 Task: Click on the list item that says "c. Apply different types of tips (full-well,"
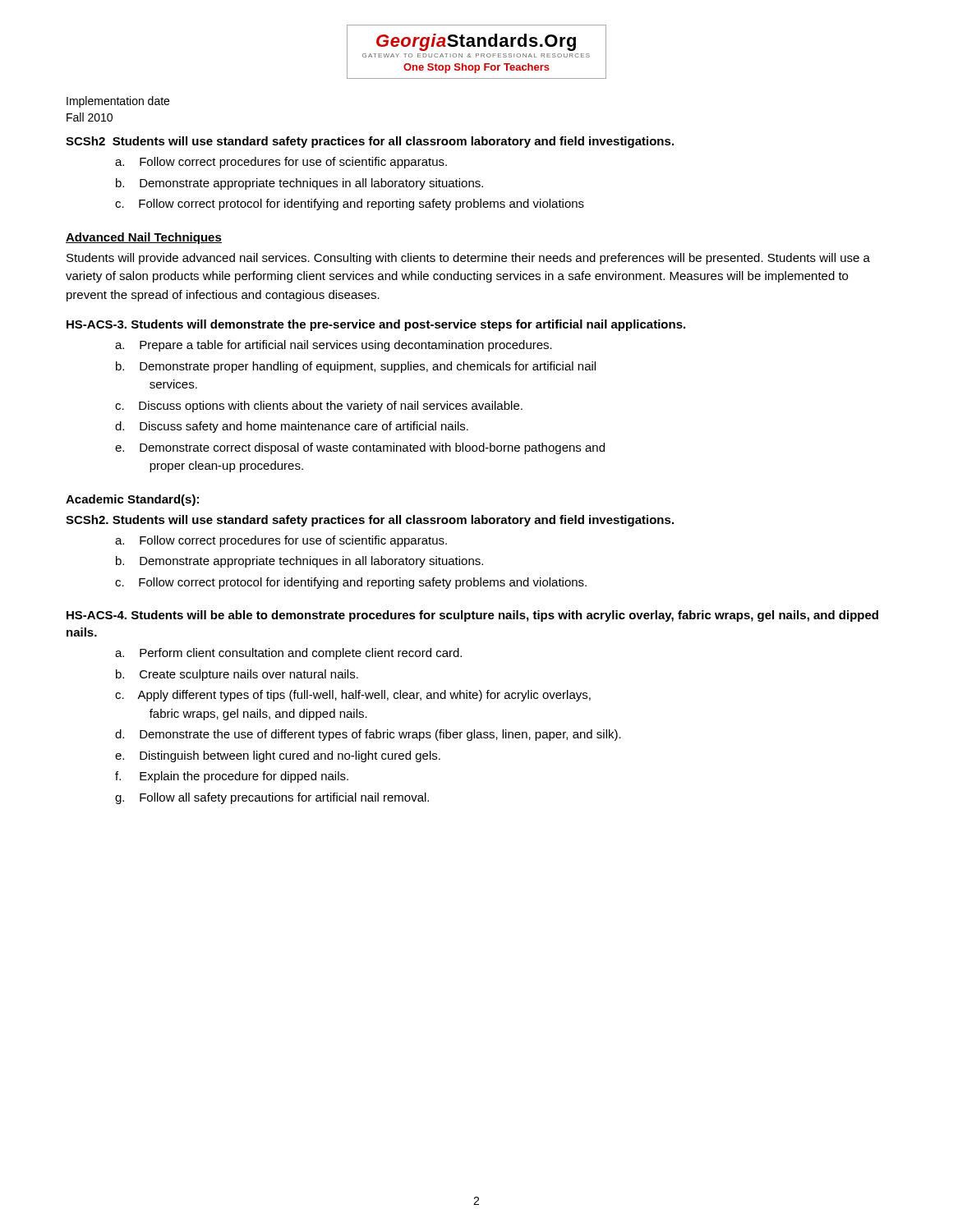click(353, 704)
